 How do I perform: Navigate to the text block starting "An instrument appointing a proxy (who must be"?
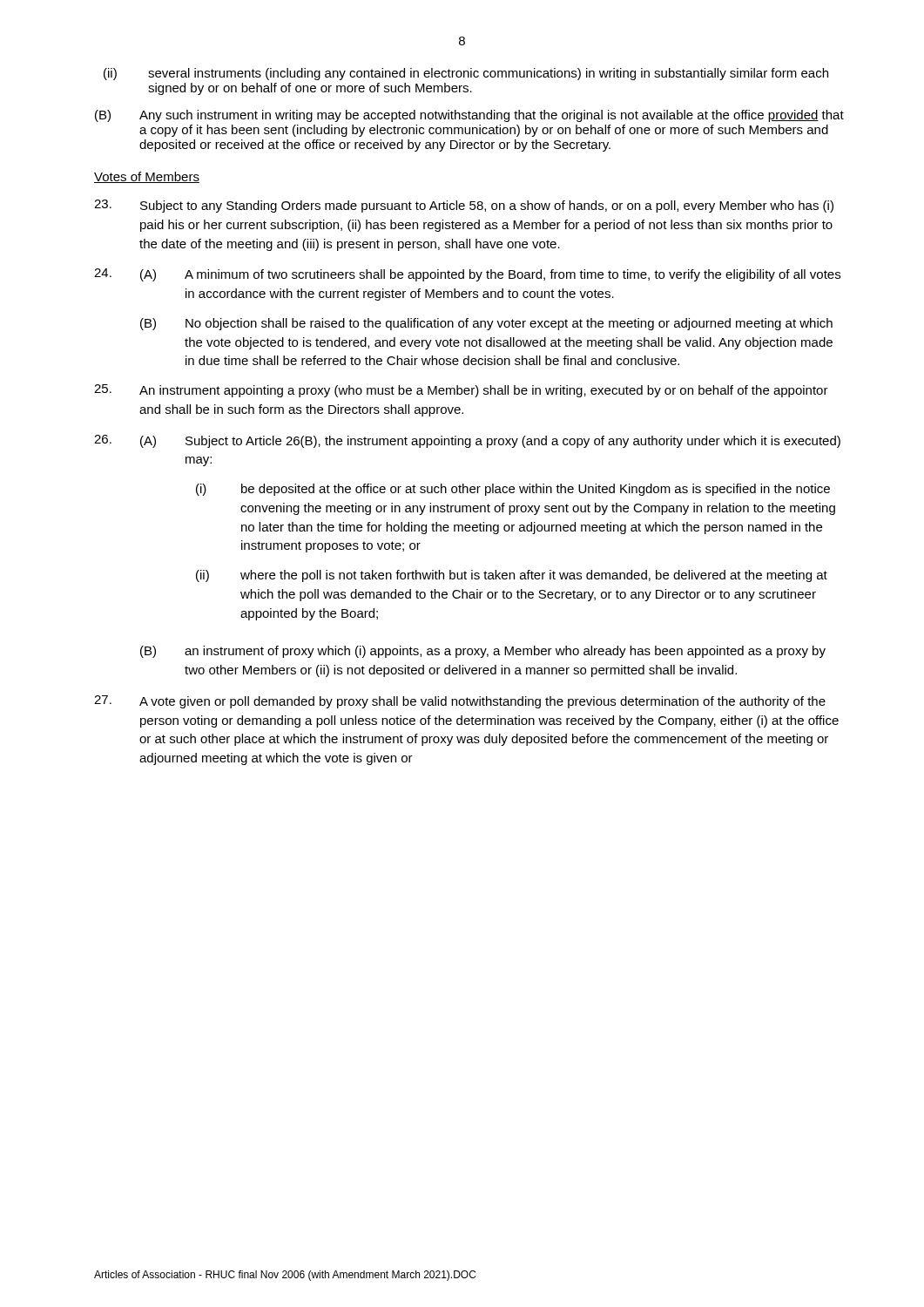(x=470, y=400)
